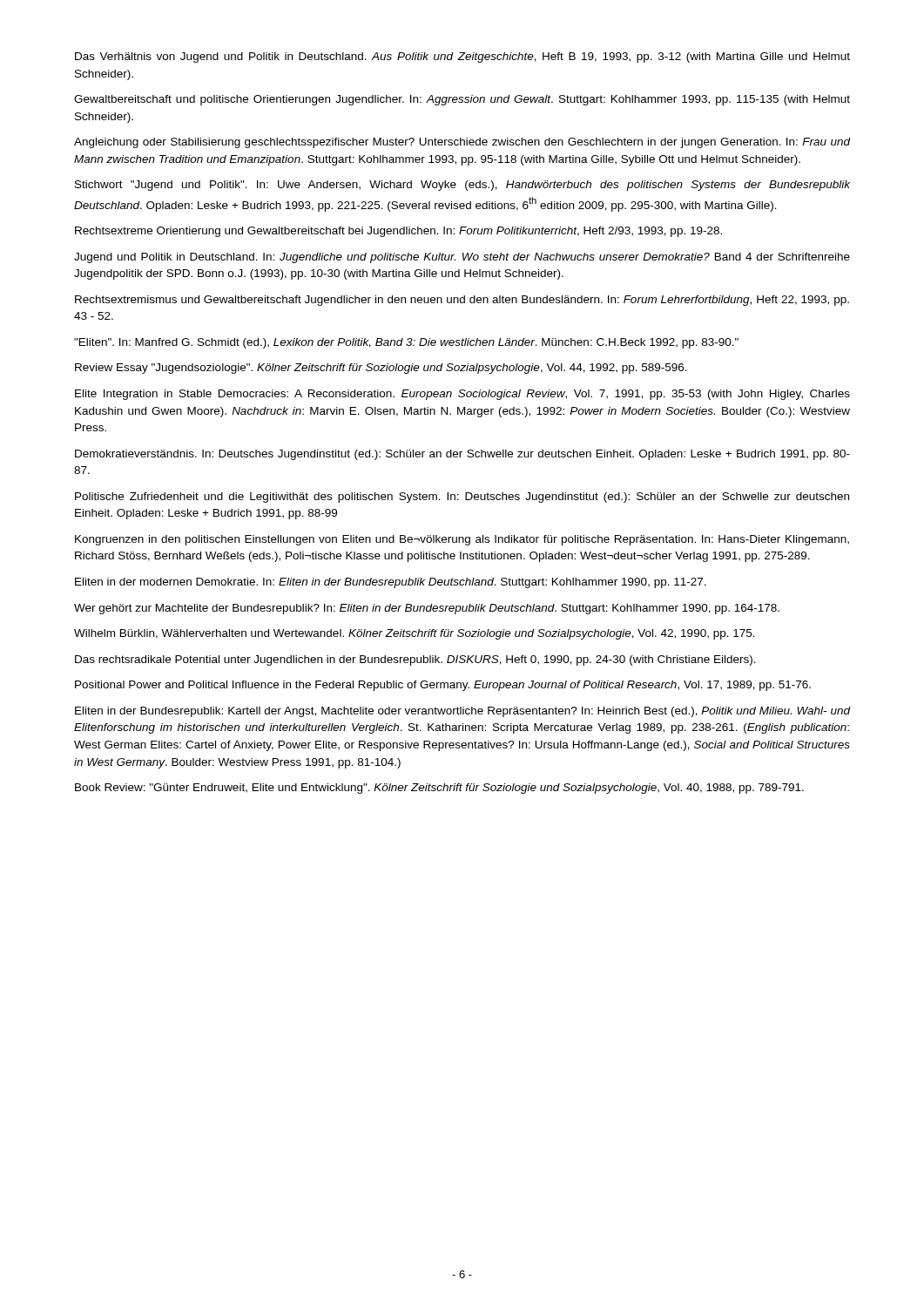This screenshot has height=1307, width=924.
Task: Locate the text block with the text "Positional Power and Political"
Action: click(x=443, y=685)
